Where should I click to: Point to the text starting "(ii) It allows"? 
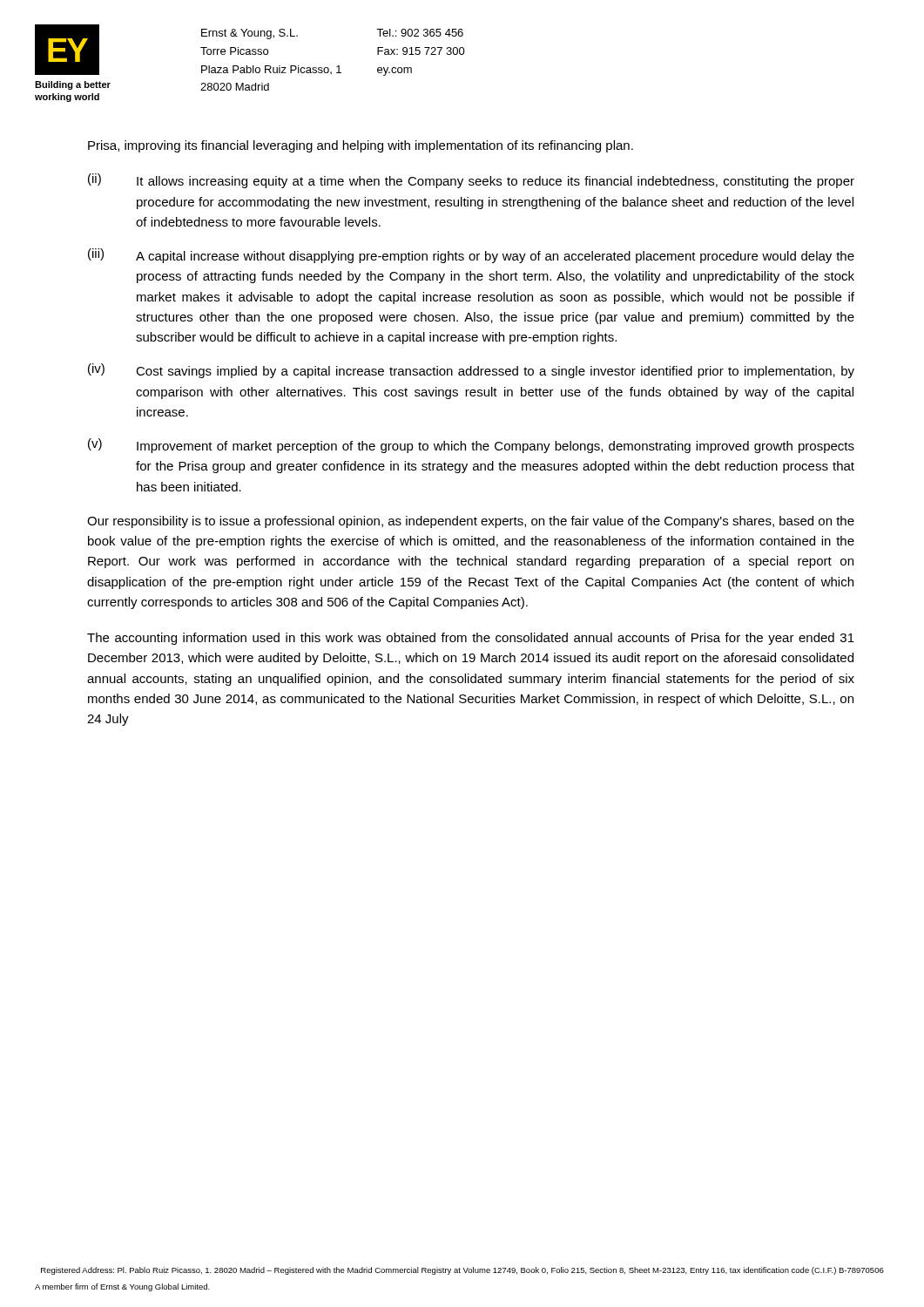pyautogui.click(x=471, y=201)
